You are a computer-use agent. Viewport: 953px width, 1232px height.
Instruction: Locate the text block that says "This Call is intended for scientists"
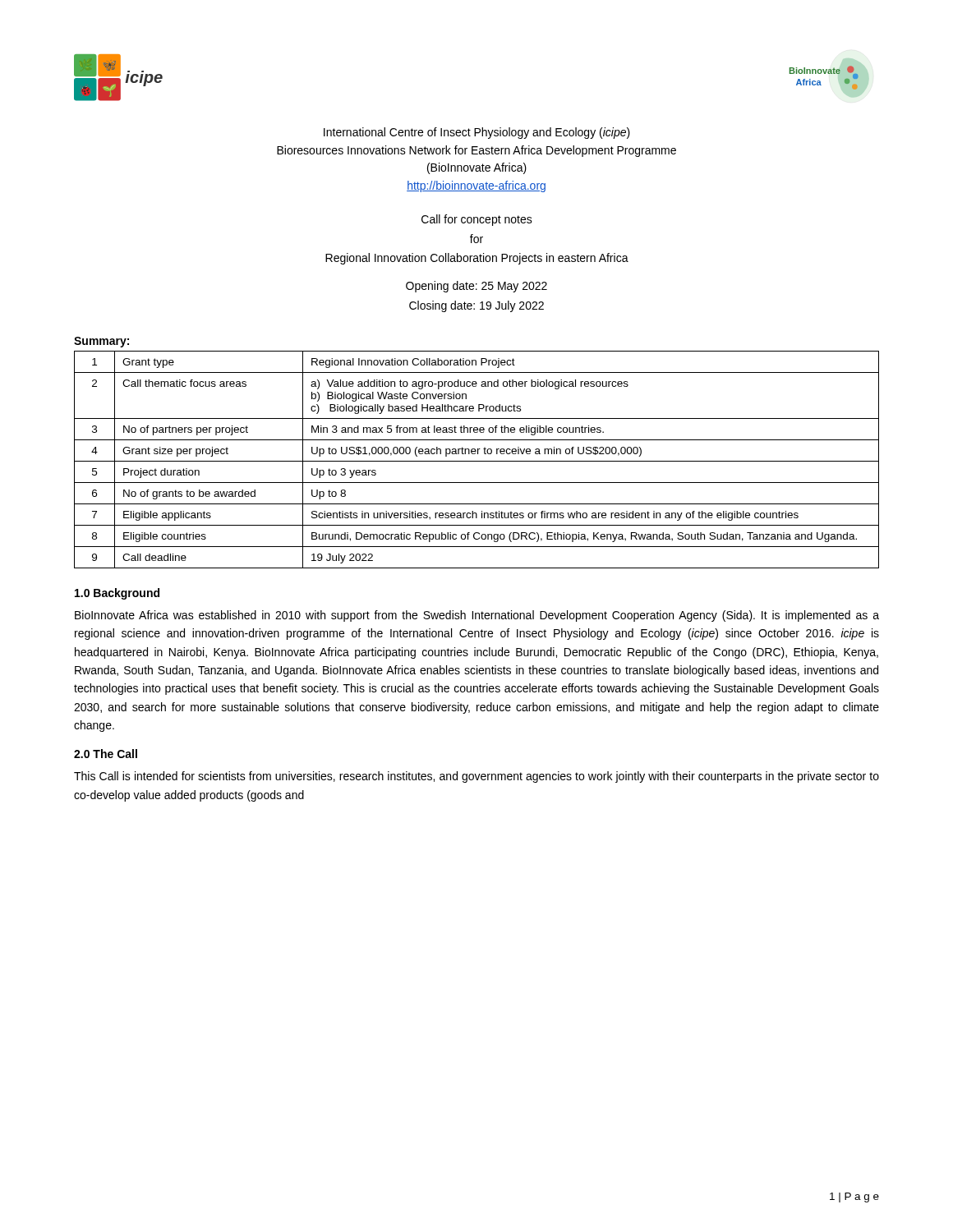click(476, 786)
